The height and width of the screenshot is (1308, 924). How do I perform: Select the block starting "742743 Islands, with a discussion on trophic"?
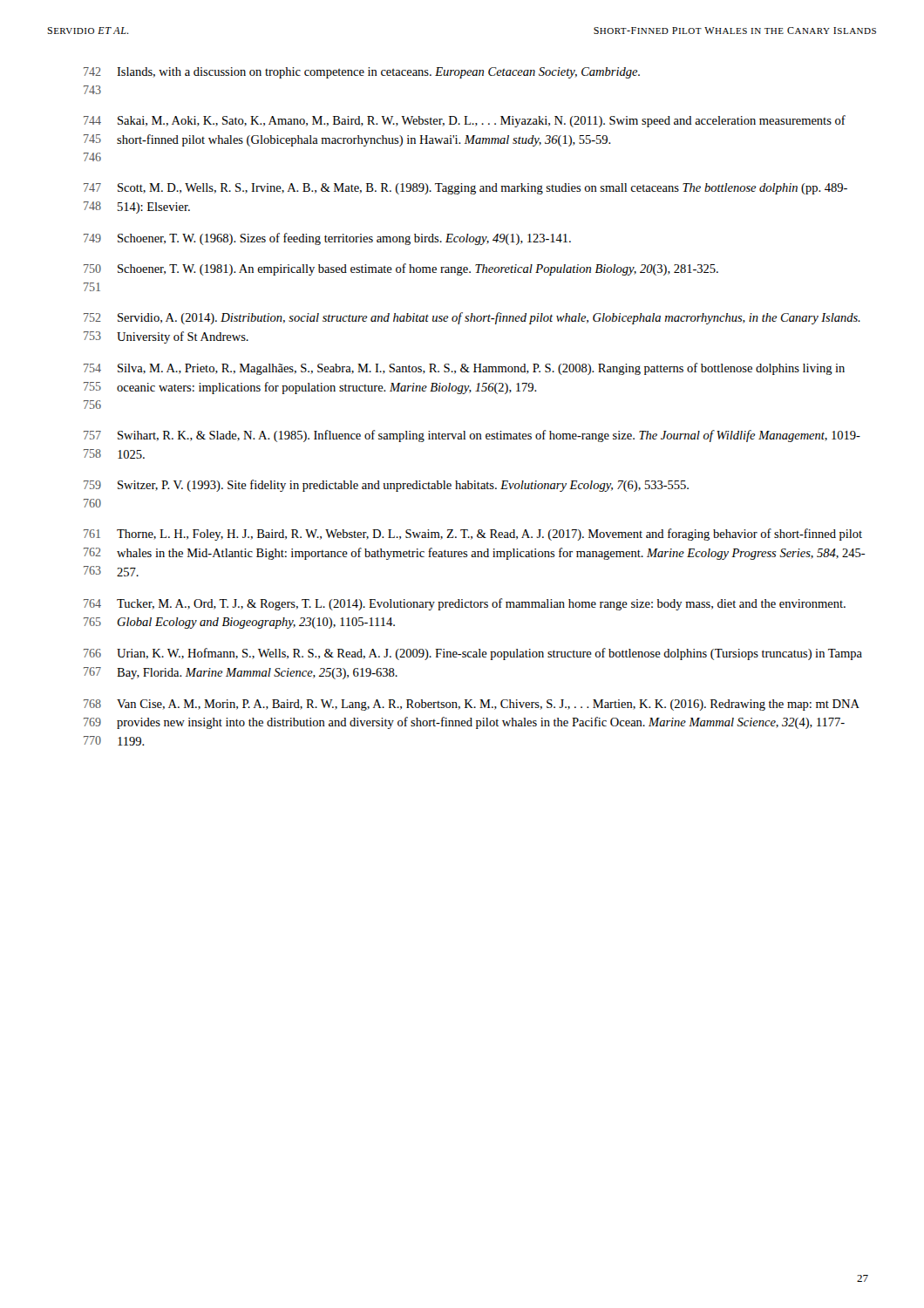pos(458,81)
